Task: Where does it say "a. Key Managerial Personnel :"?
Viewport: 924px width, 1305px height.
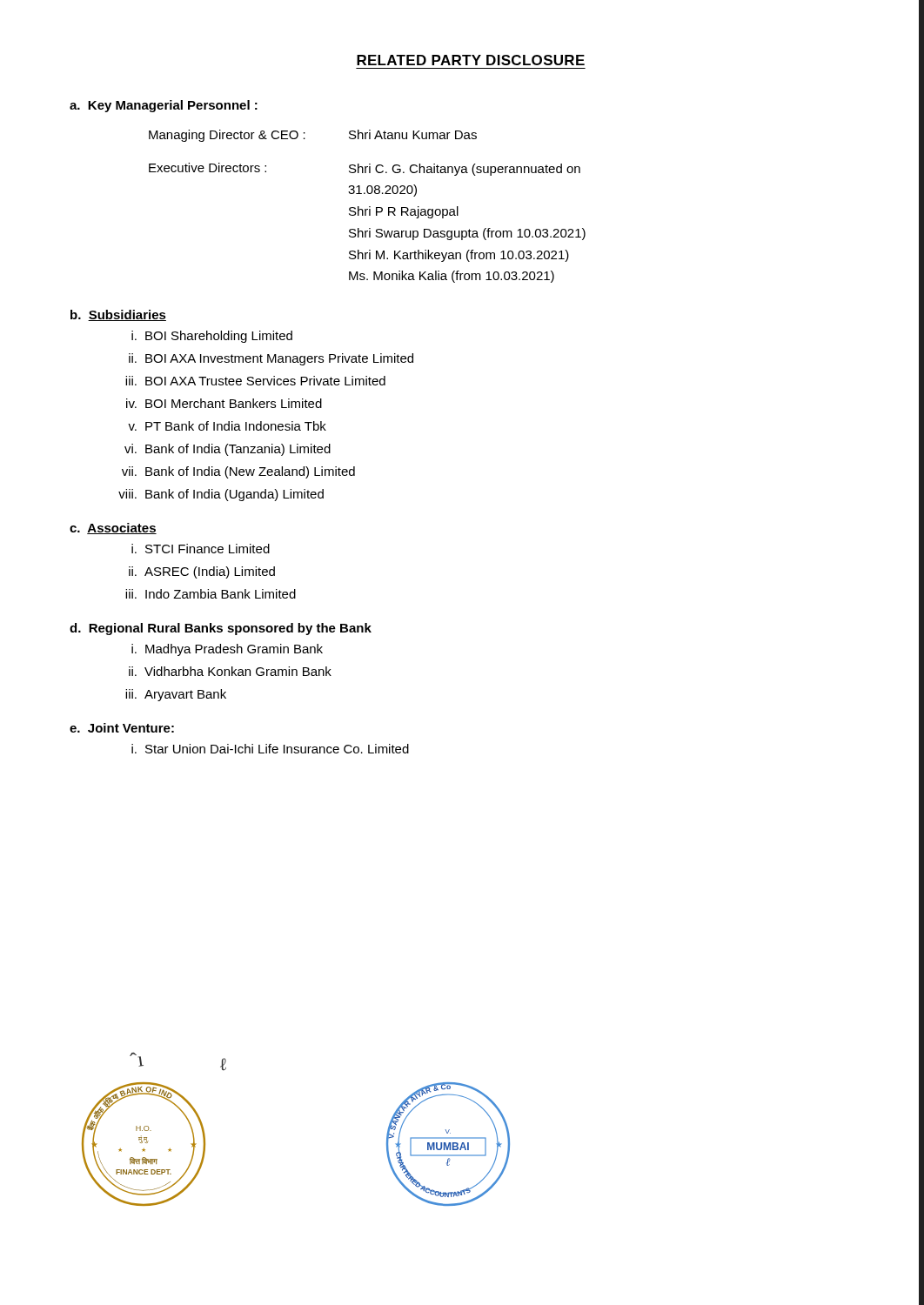Action: (x=164, y=105)
